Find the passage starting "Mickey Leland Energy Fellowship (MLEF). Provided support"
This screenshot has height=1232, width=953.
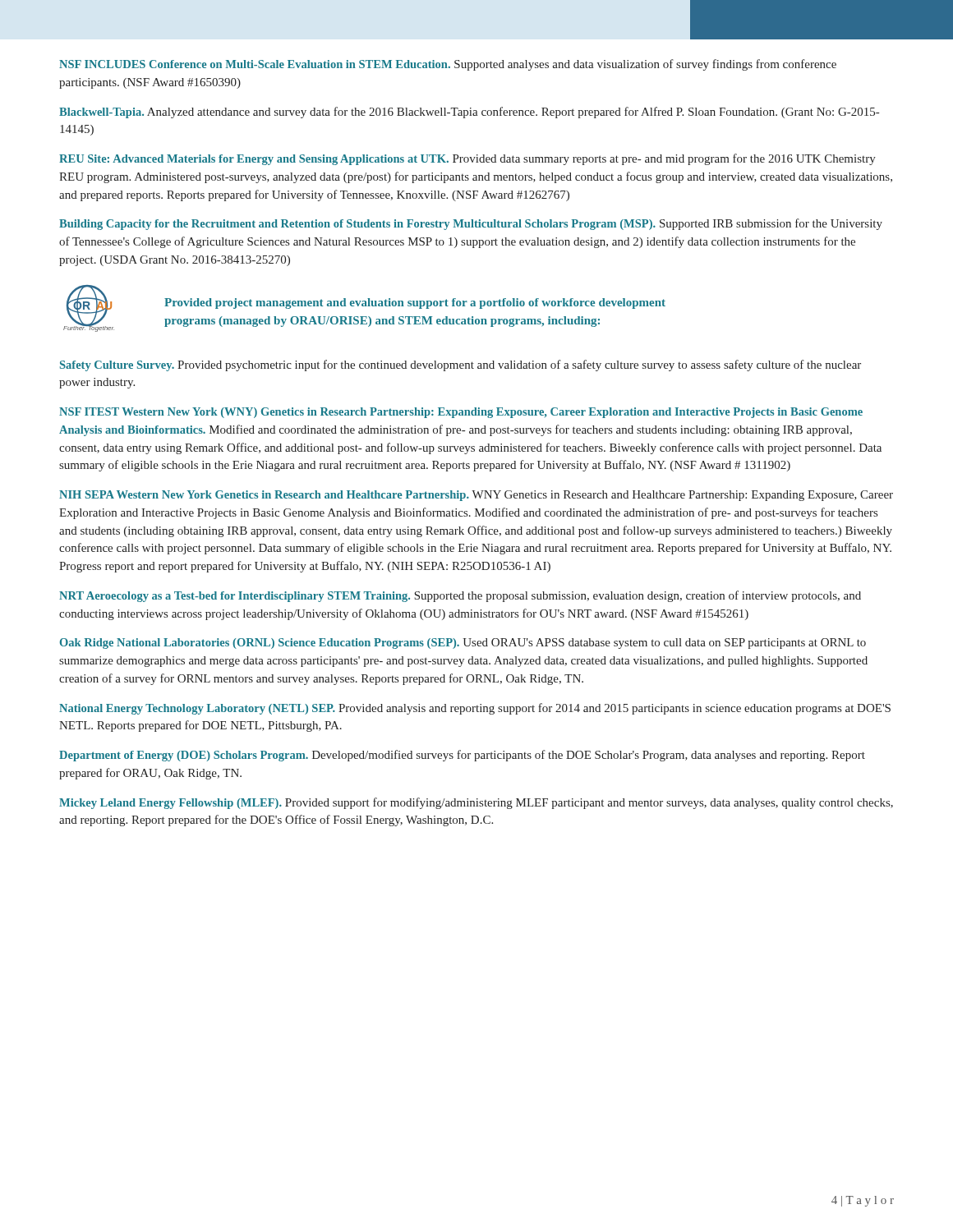(476, 811)
